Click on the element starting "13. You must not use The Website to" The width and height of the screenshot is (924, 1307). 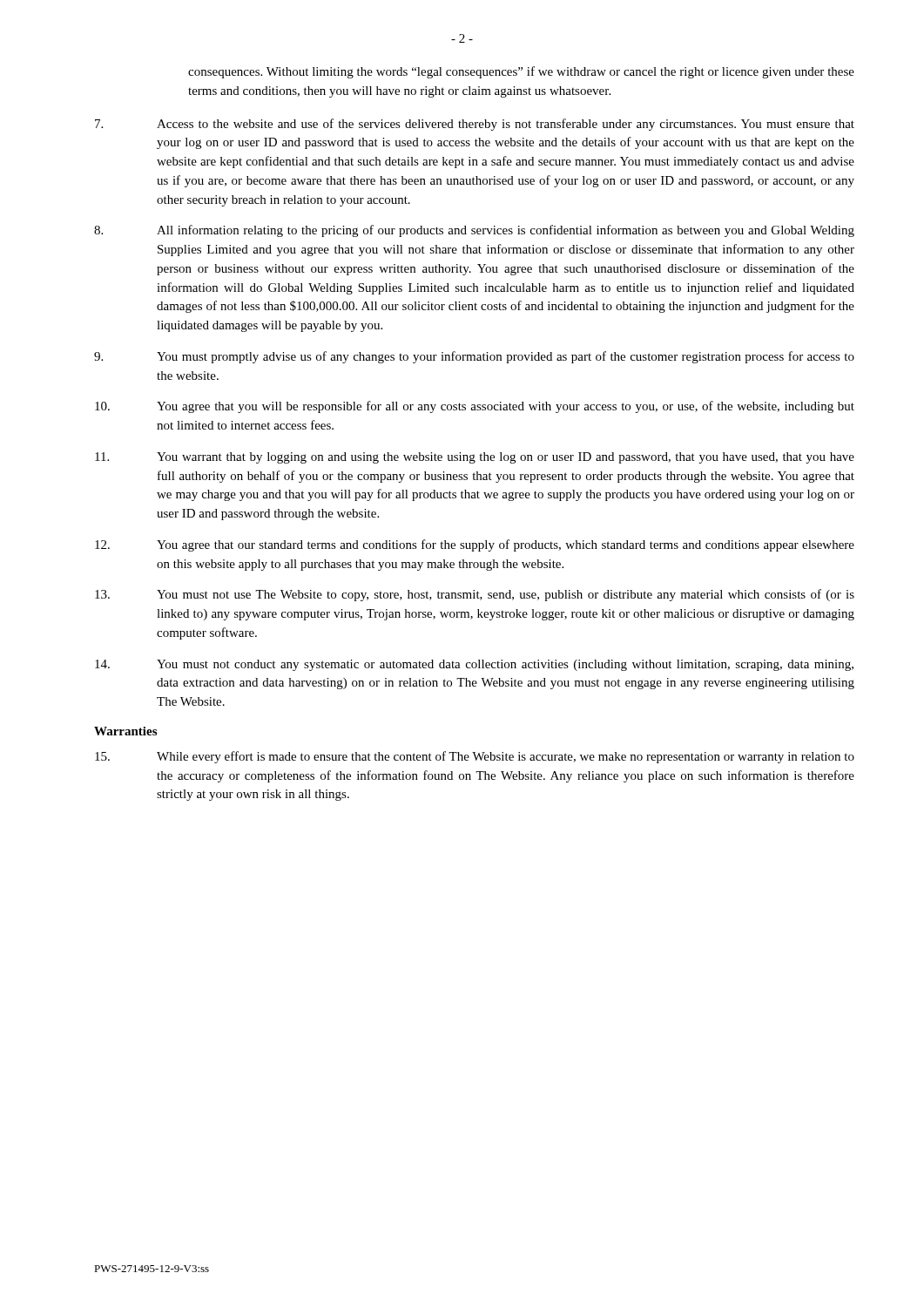click(x=474, y=614)
